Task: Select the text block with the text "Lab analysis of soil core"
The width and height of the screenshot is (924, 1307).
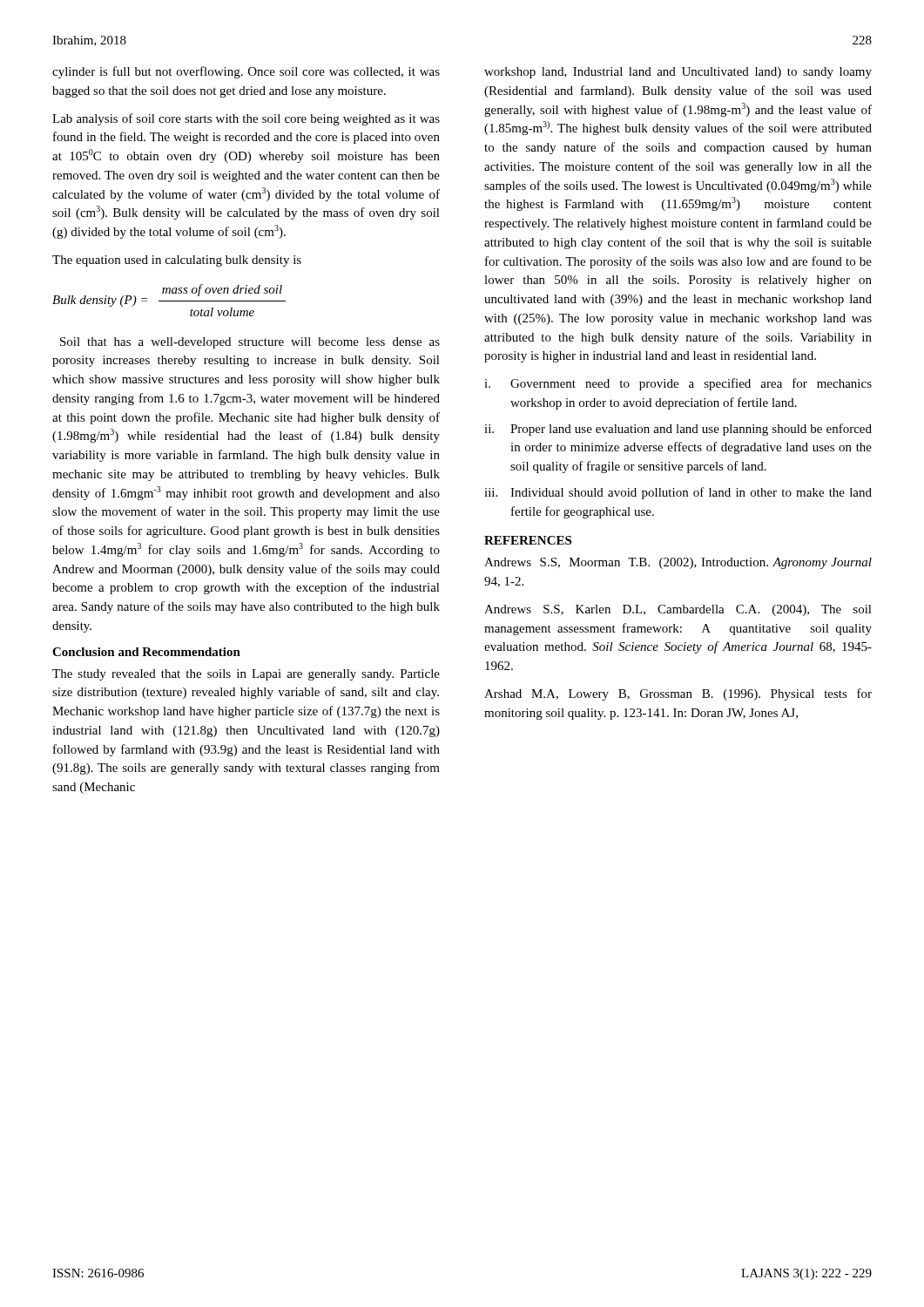Action: point(246,176)
